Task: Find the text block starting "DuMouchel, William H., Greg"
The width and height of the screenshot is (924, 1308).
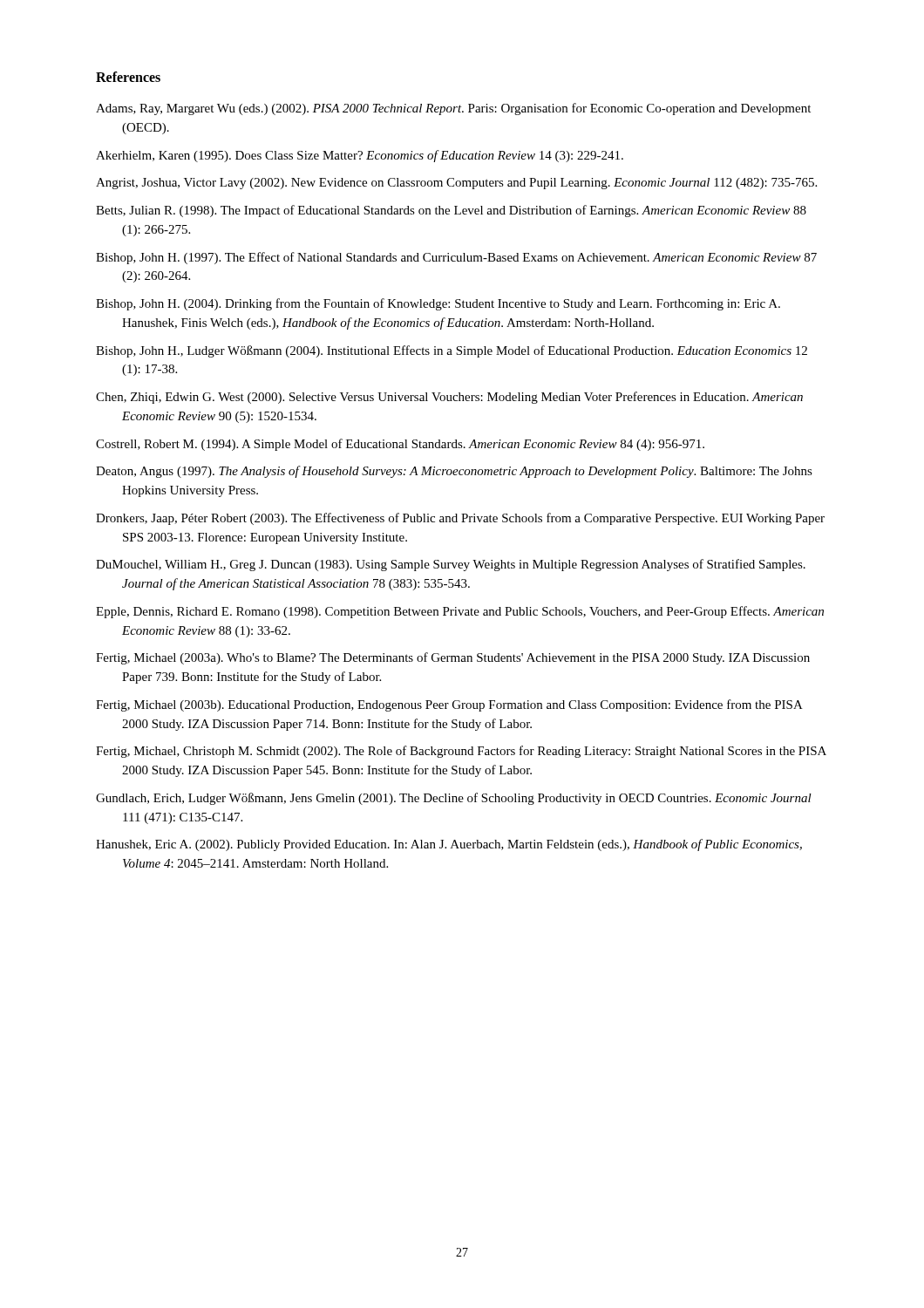Action: tap(451, 574)
